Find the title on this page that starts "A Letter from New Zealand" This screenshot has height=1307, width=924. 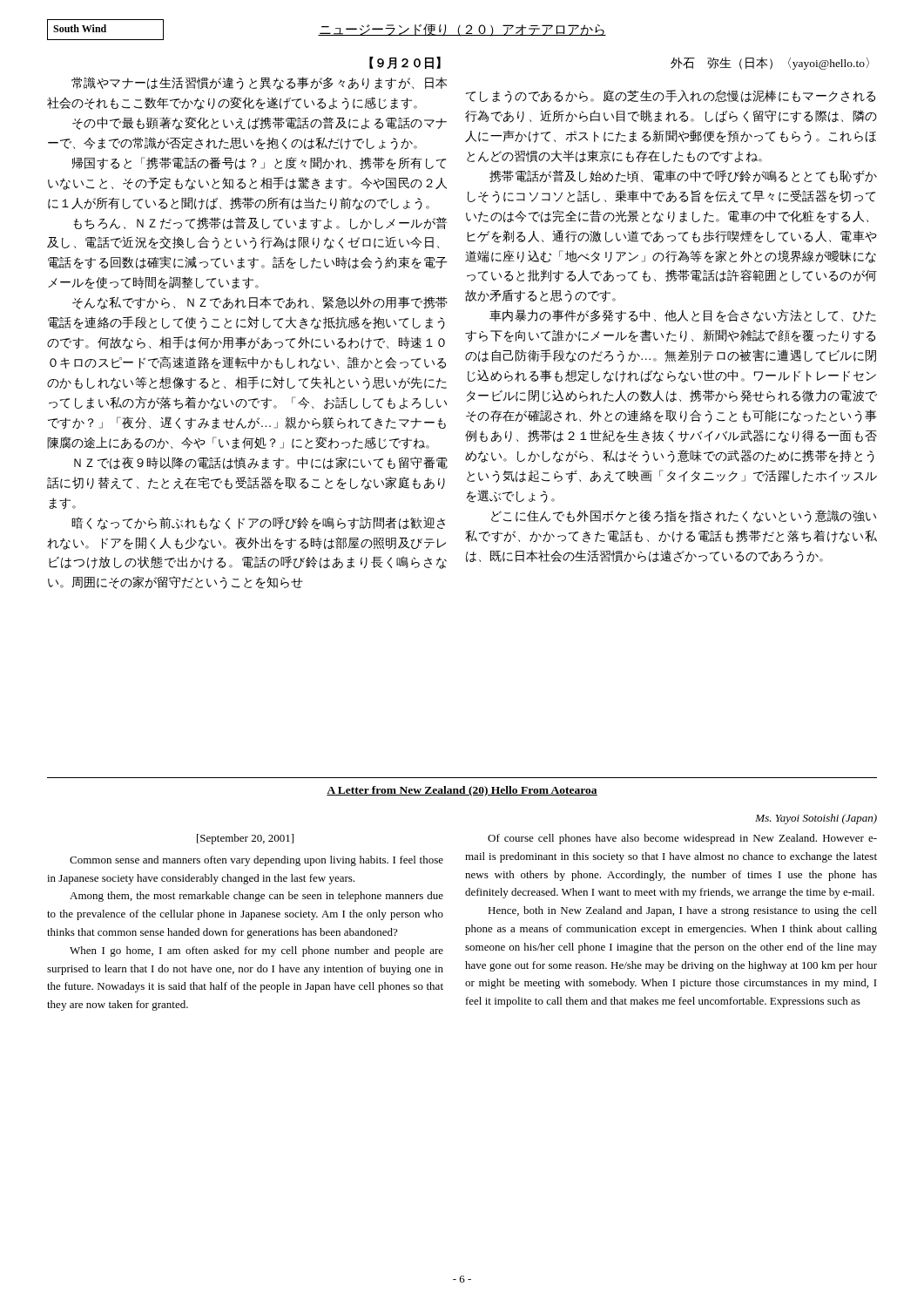pos(462,790)
